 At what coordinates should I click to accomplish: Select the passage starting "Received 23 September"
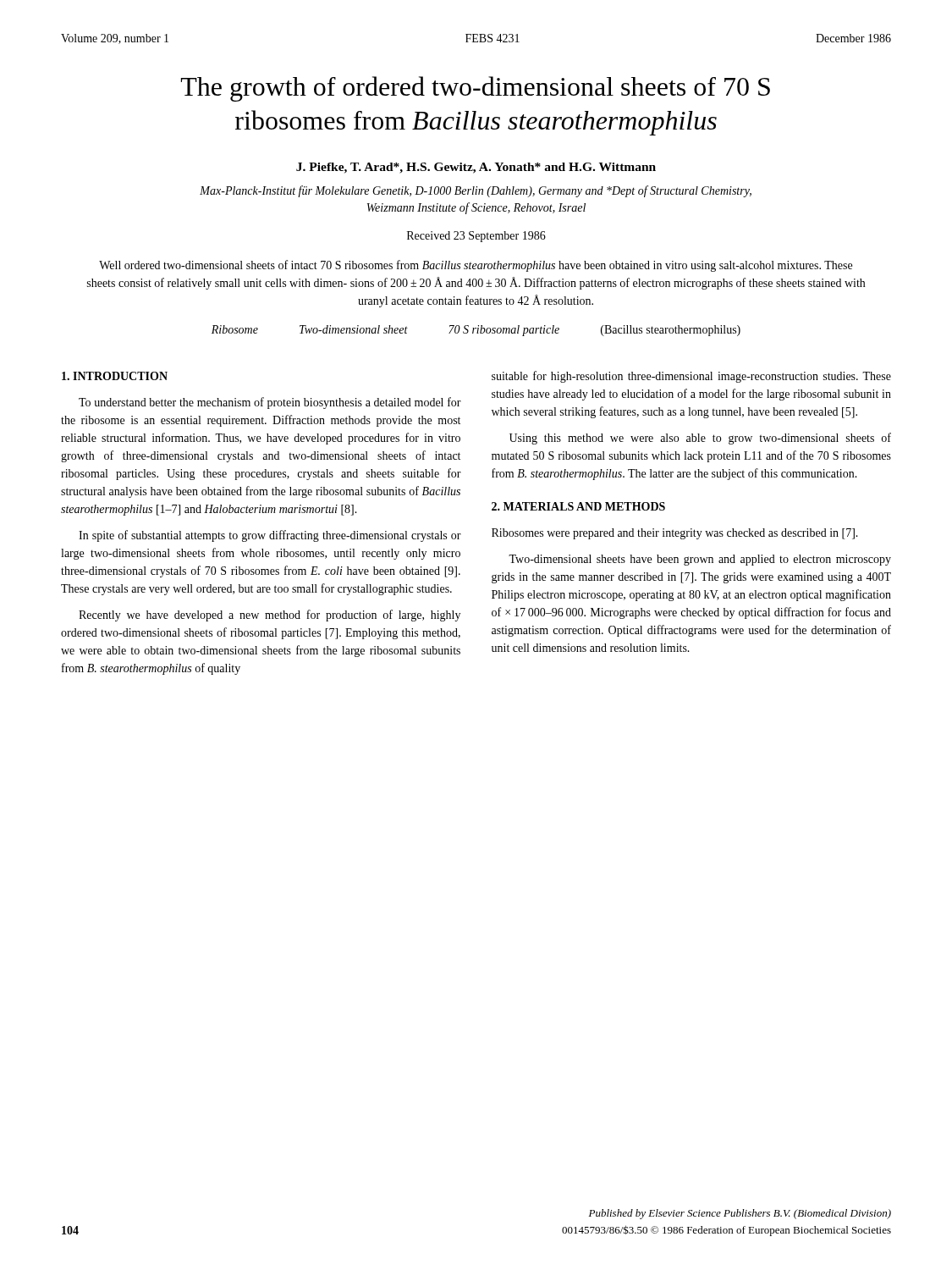coord(476,235)
